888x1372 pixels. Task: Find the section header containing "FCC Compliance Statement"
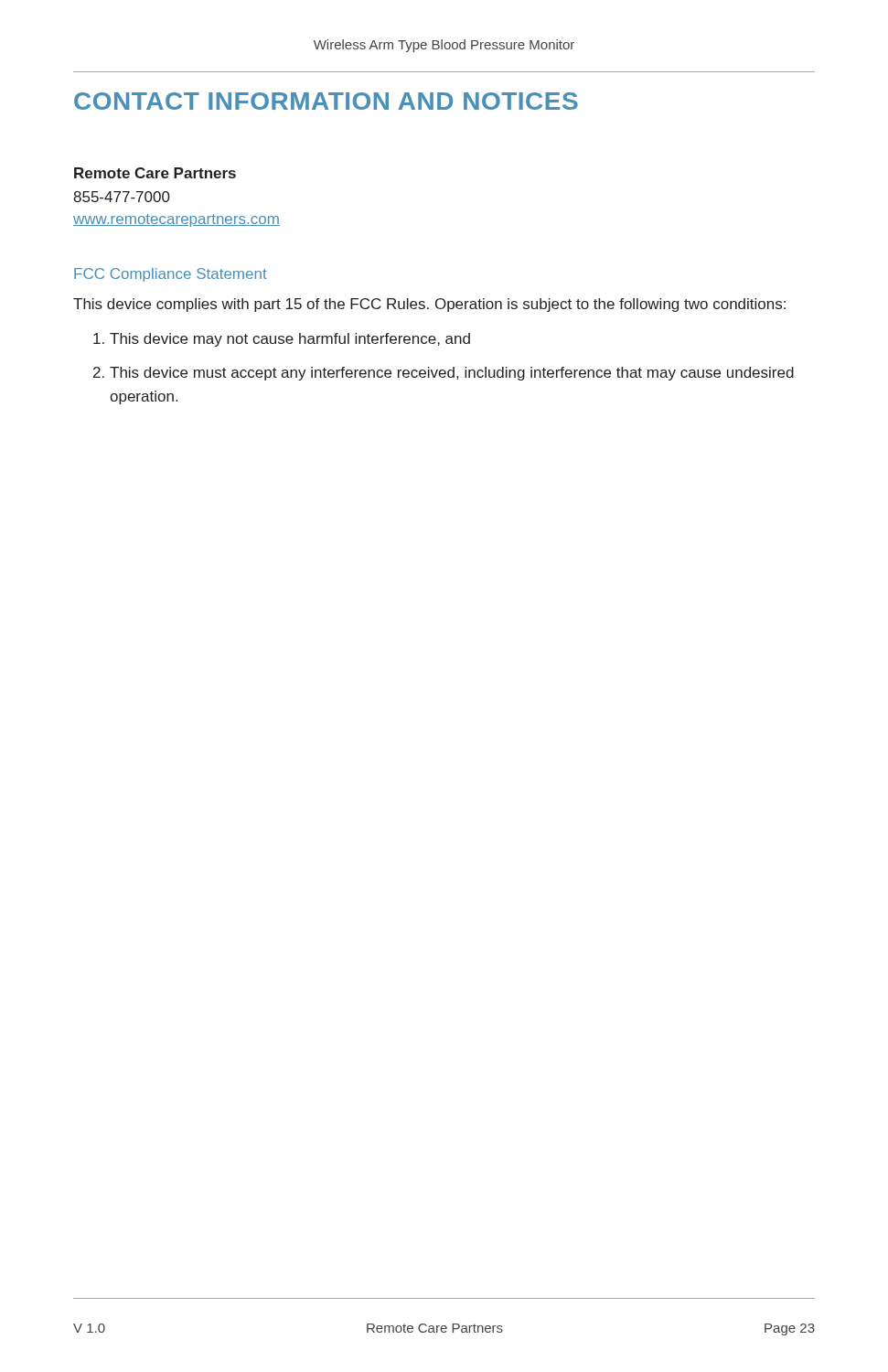[x=171, y=275]
